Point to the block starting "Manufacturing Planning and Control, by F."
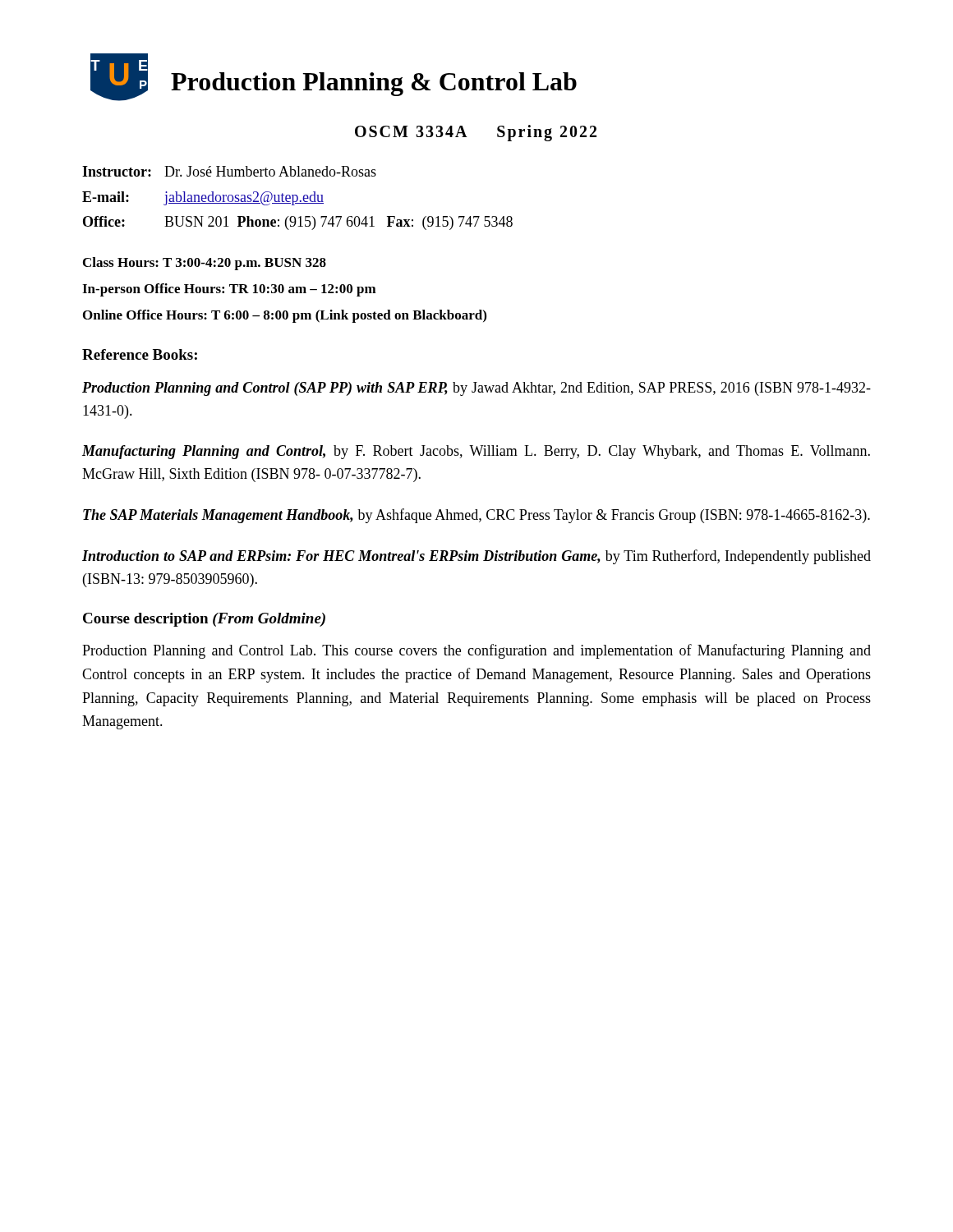 [476, 463]
